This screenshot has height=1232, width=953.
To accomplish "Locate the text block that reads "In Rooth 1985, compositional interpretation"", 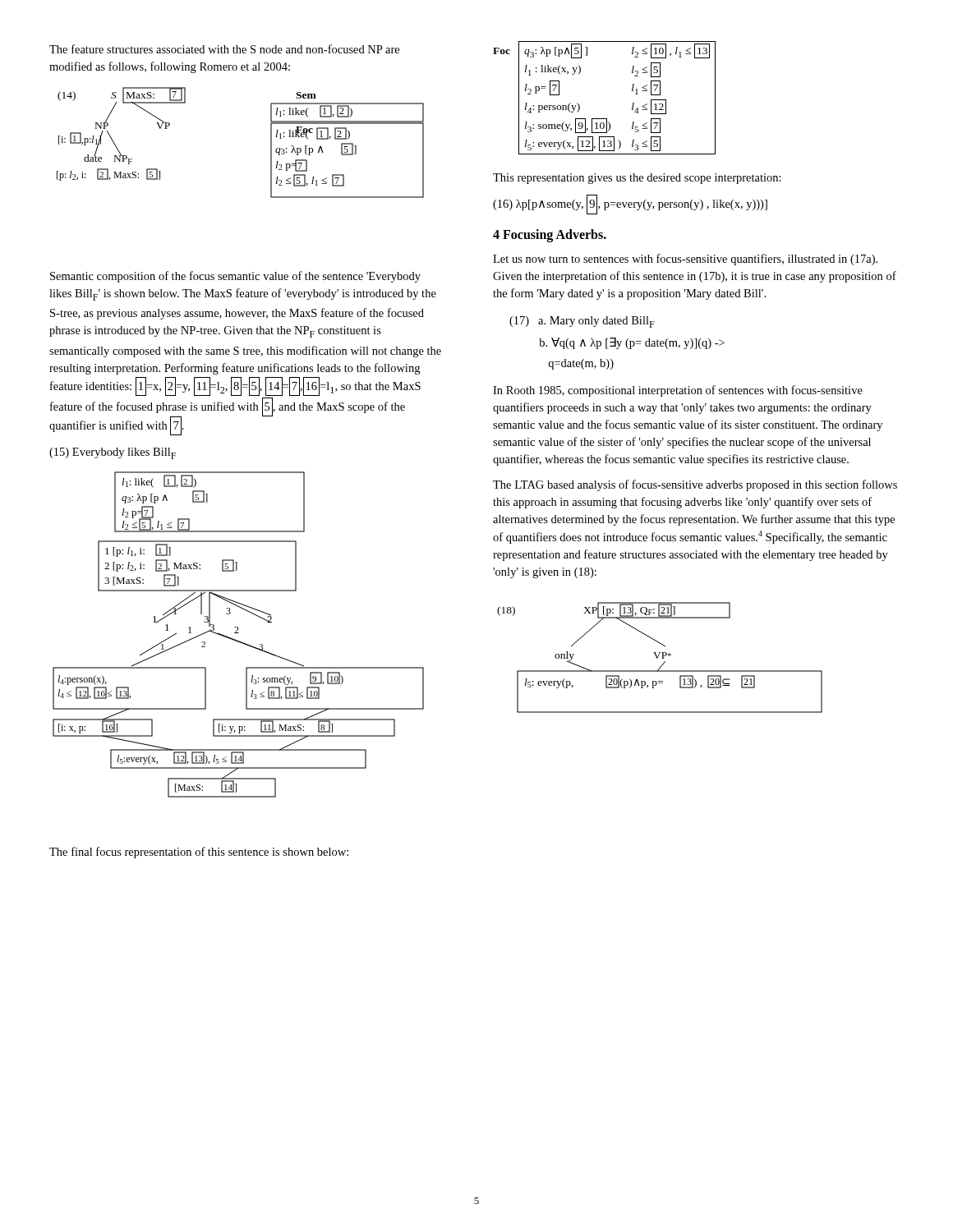I will tap(688, 424).
